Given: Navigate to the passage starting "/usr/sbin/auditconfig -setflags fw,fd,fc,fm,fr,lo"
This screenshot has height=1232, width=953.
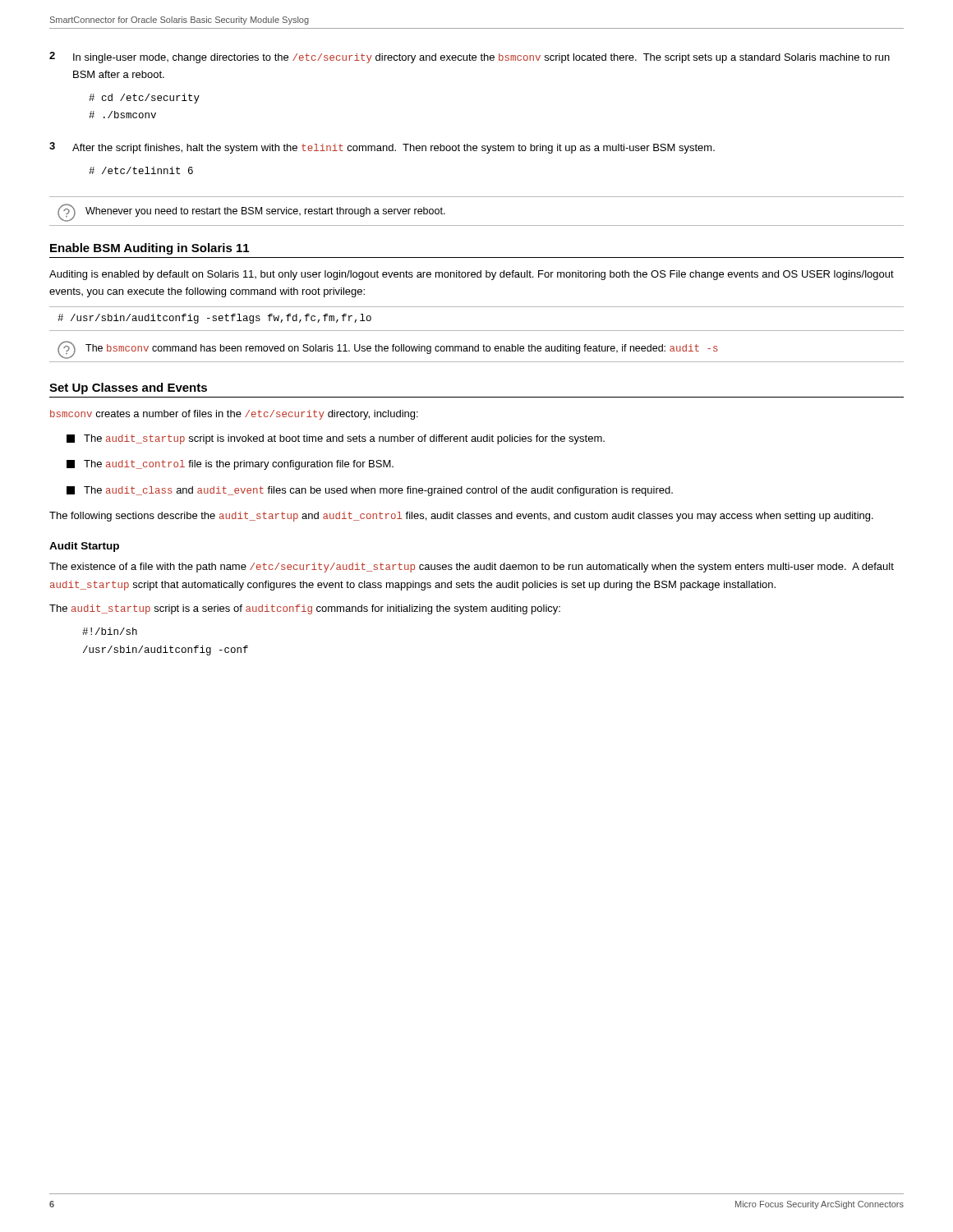Looking at the screenshot, I should [215, 318].
